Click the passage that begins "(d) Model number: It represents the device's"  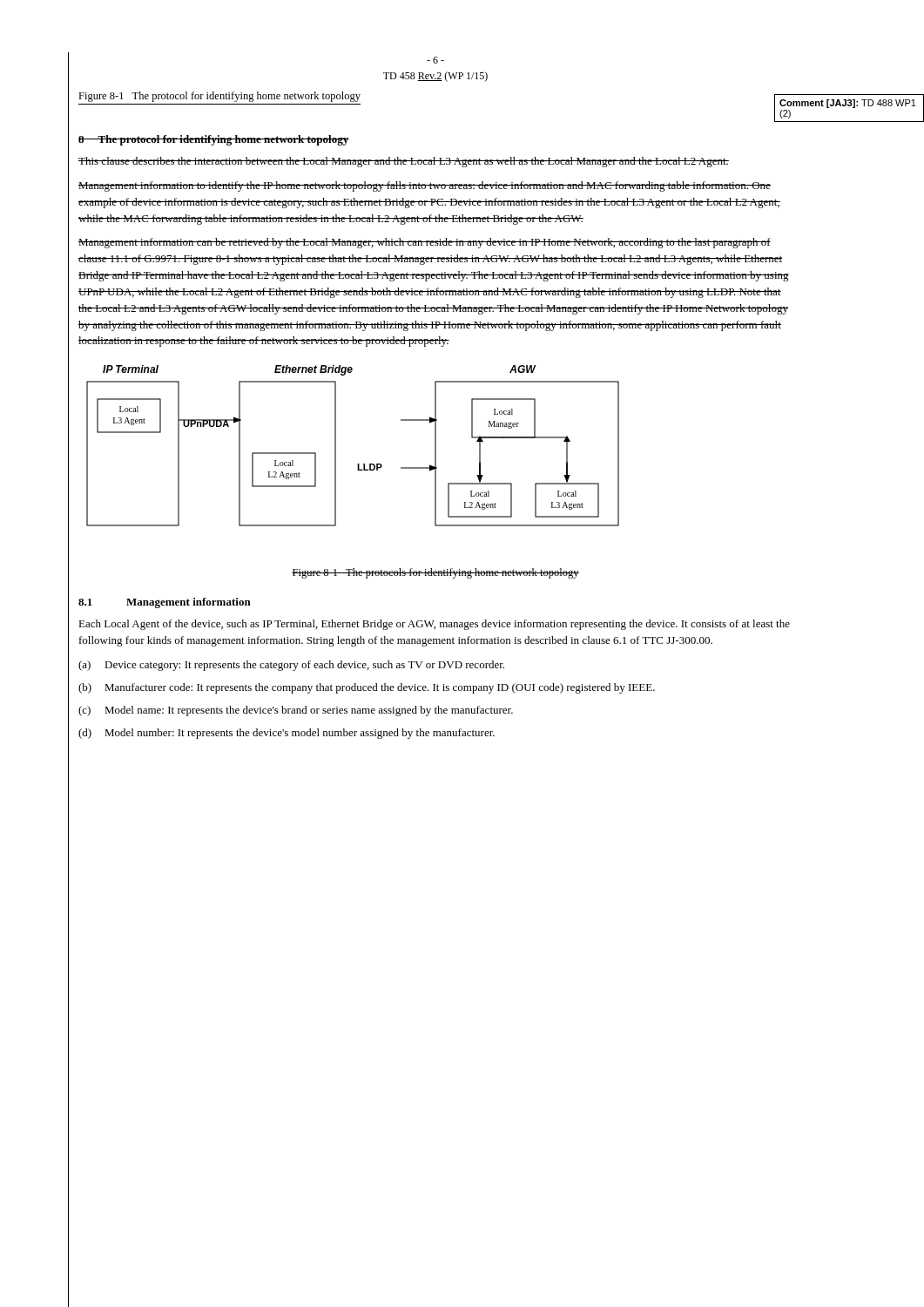click(435, 733)
